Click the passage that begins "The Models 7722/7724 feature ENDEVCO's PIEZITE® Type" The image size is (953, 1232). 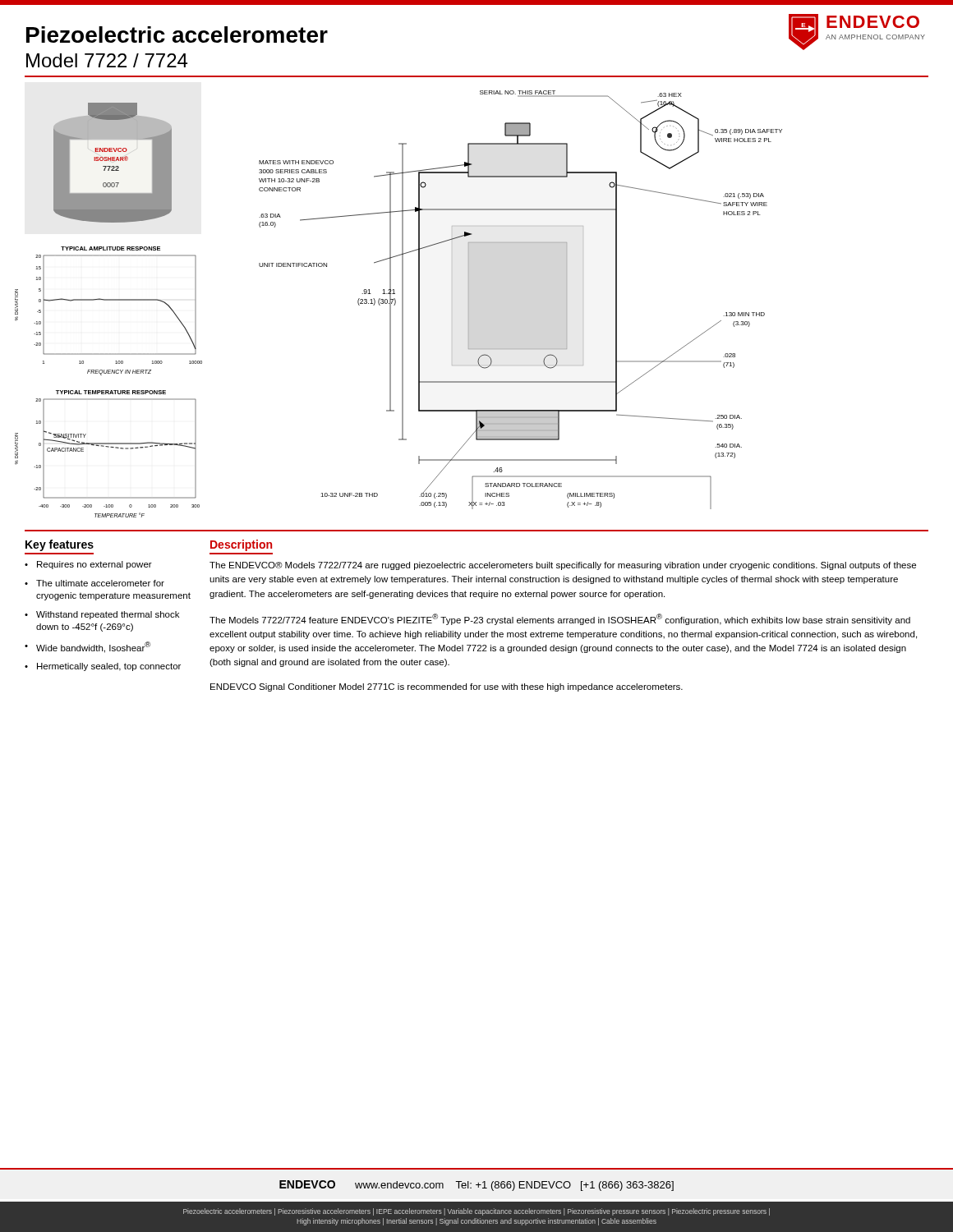564,639
